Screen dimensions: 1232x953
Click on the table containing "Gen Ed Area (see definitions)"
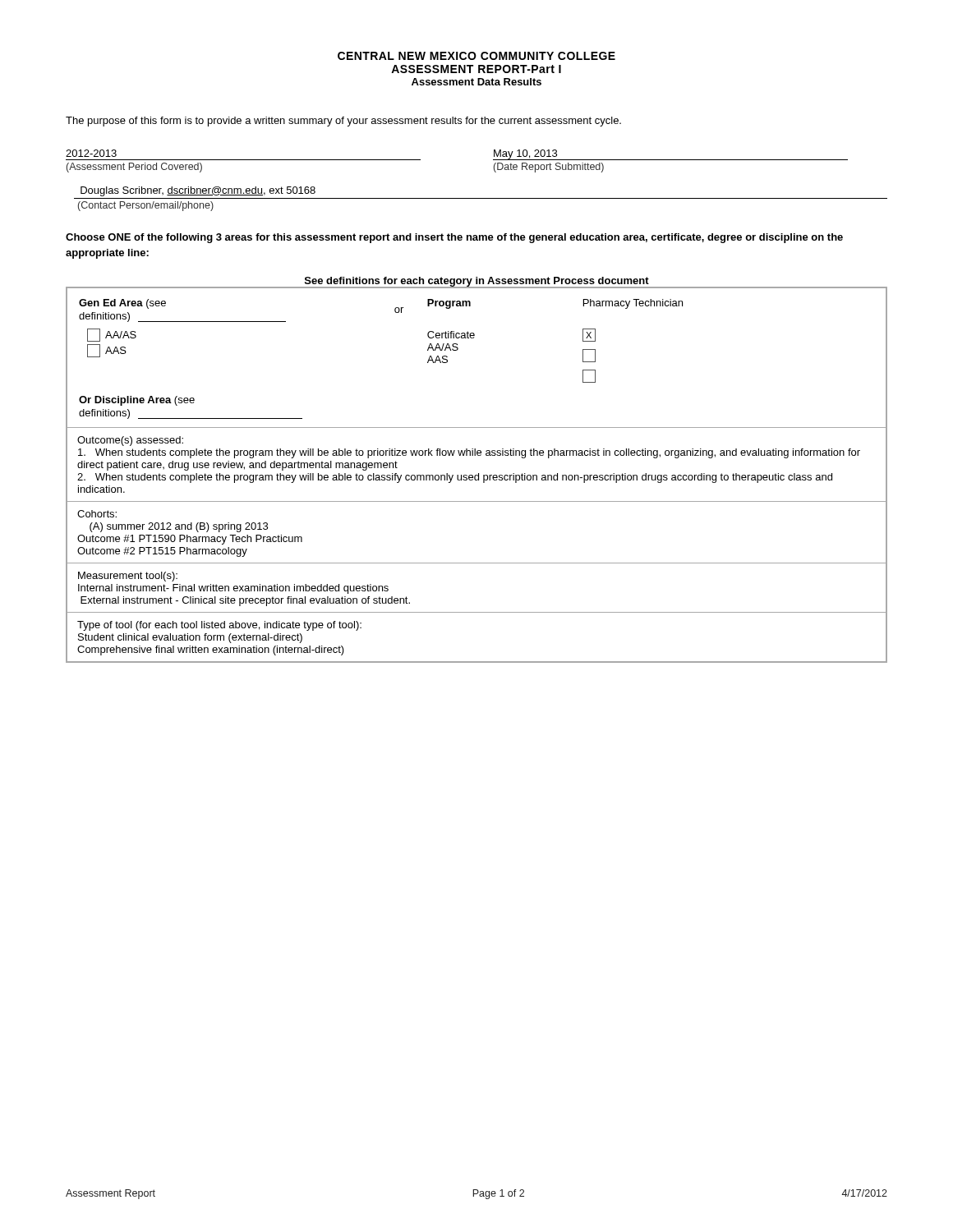click(x=476, y=474)
